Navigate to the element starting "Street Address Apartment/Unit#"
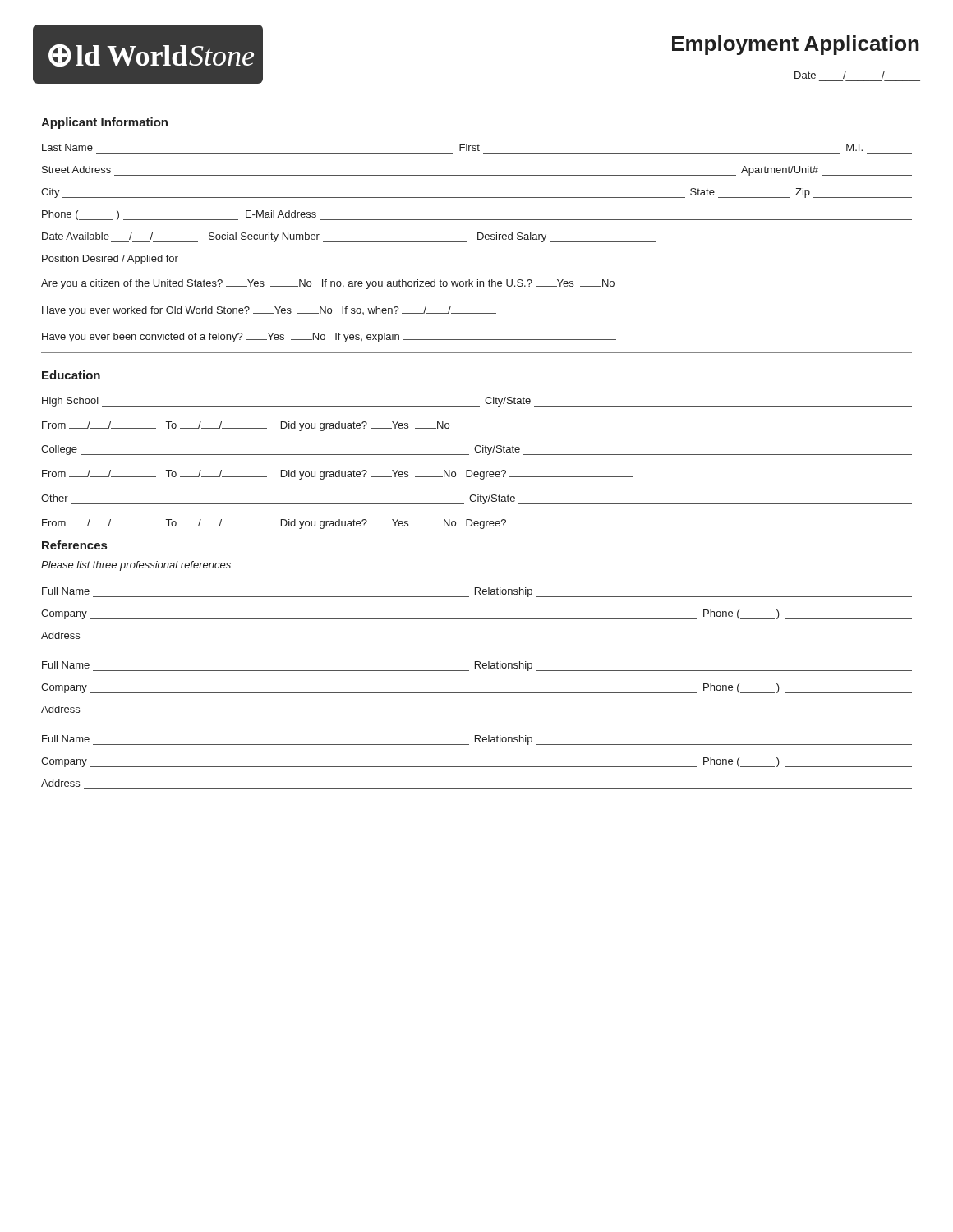 (476, 168)
